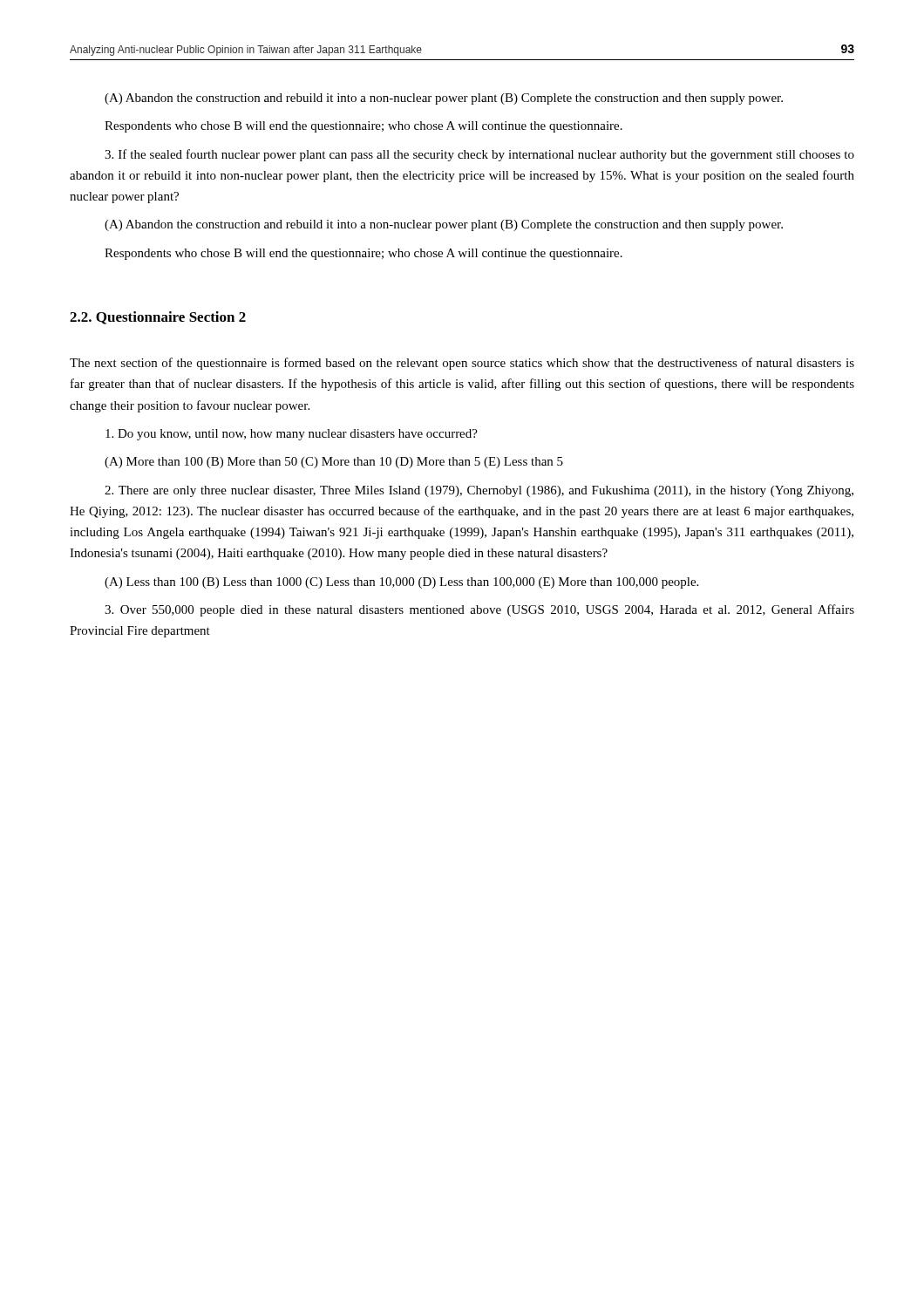This screenshot has width=924, height=1308.
Task: Select the section header containing "2.2. Questionnaire Section 2"
Action: click(158, 317)
